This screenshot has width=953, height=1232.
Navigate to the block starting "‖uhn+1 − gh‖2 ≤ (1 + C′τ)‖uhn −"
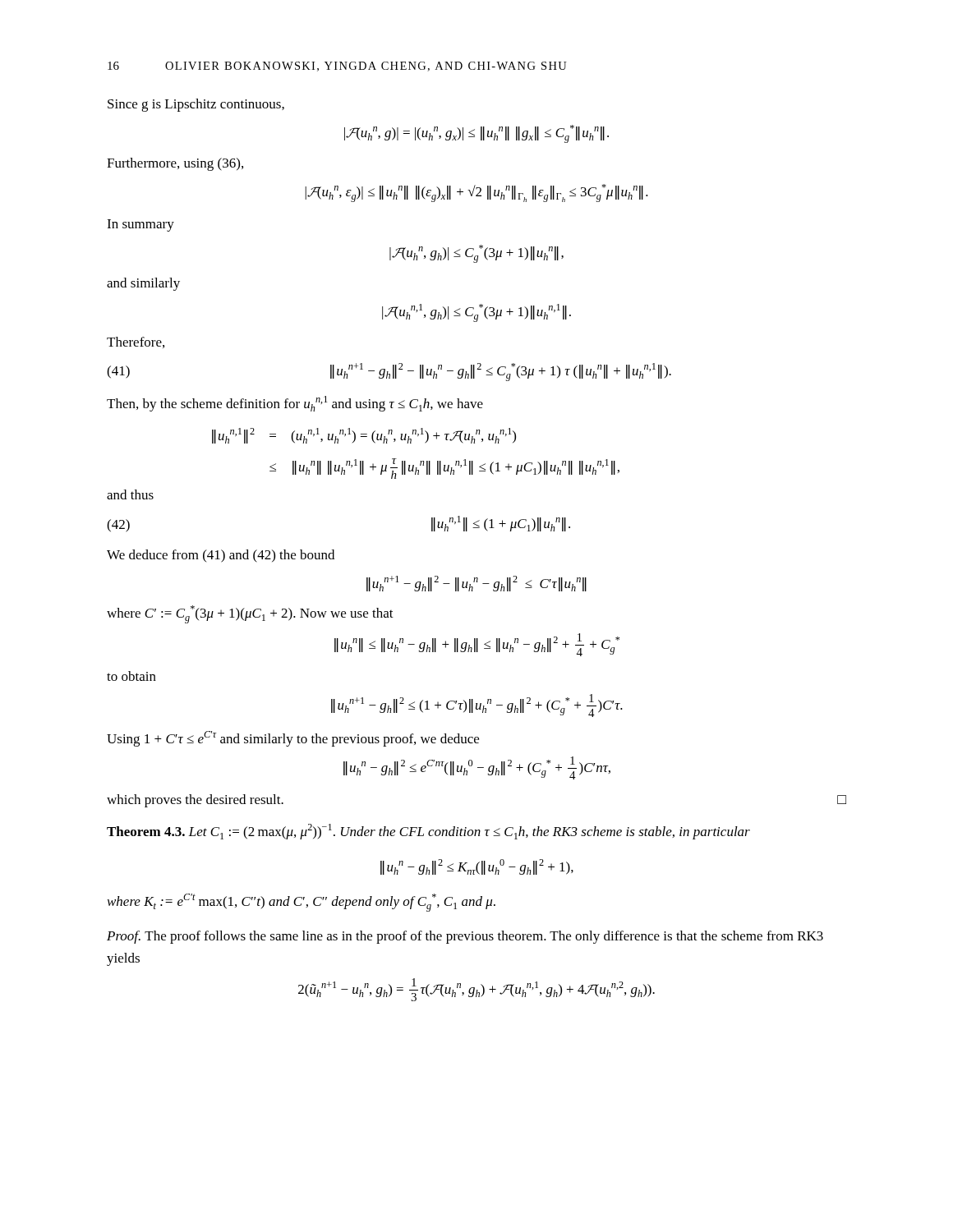[x=476, y=706]
